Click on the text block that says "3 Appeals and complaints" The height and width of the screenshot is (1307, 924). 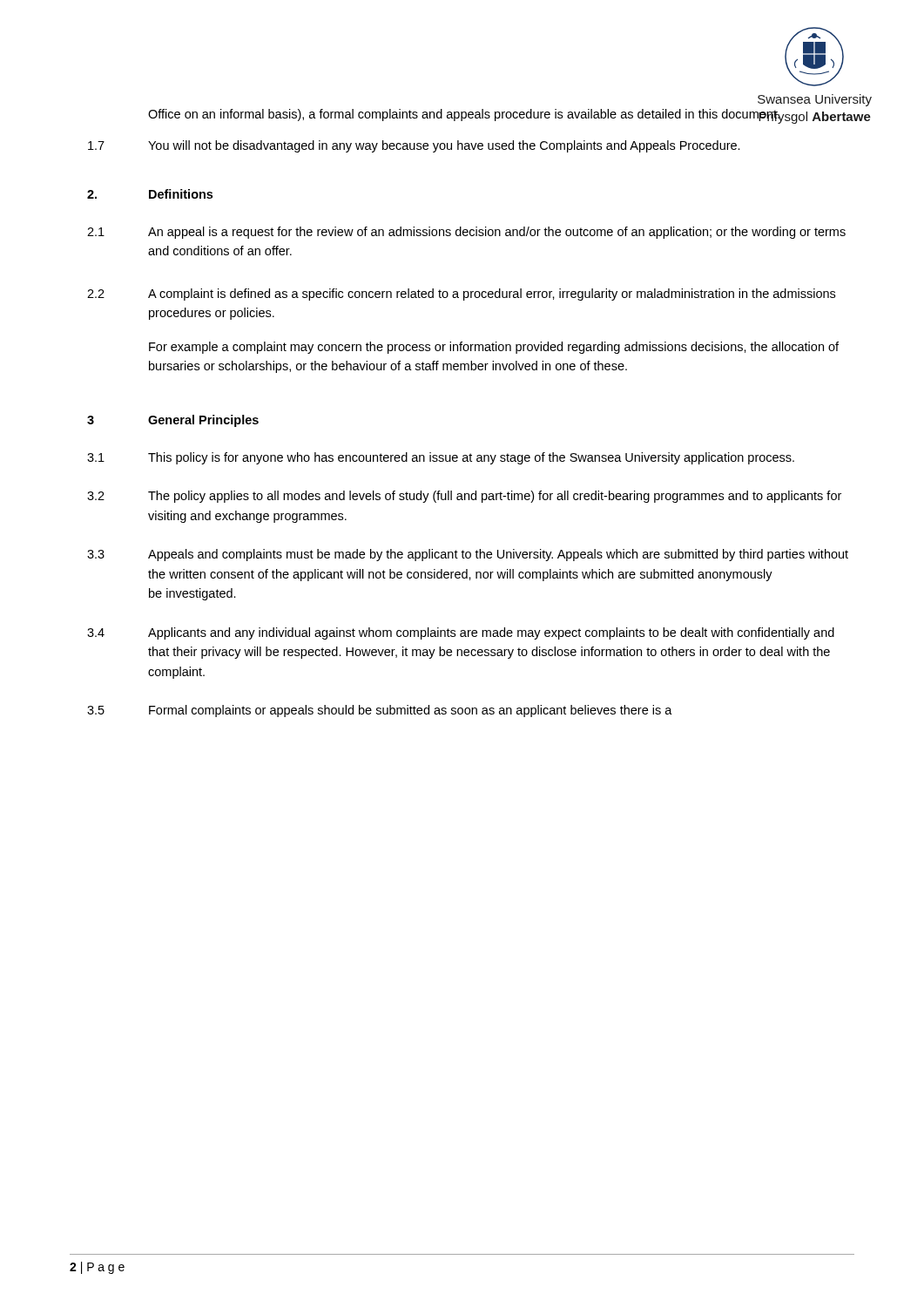(x=471, y=574)
